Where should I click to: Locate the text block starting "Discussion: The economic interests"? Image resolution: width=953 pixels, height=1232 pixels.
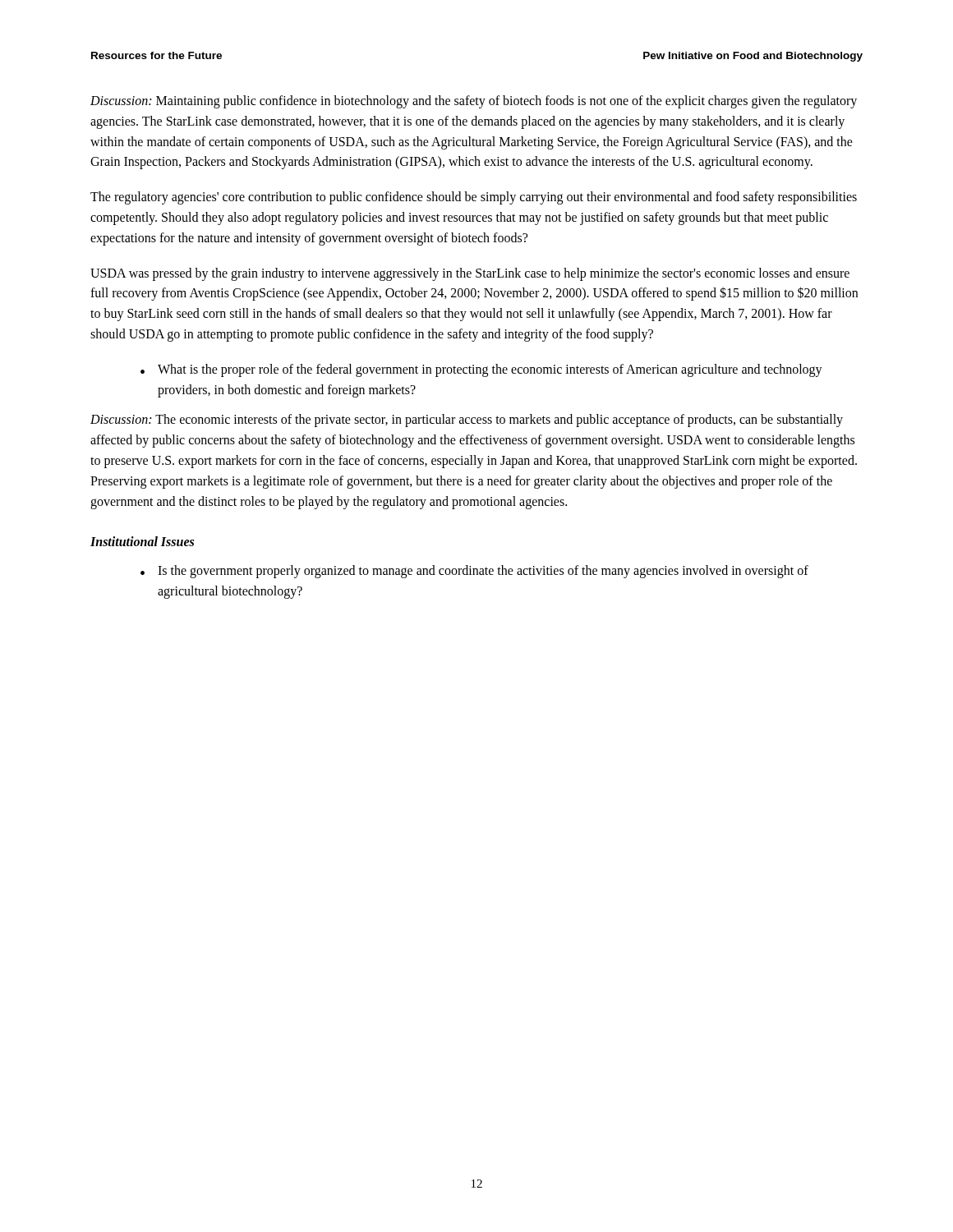tap(476, 461)
